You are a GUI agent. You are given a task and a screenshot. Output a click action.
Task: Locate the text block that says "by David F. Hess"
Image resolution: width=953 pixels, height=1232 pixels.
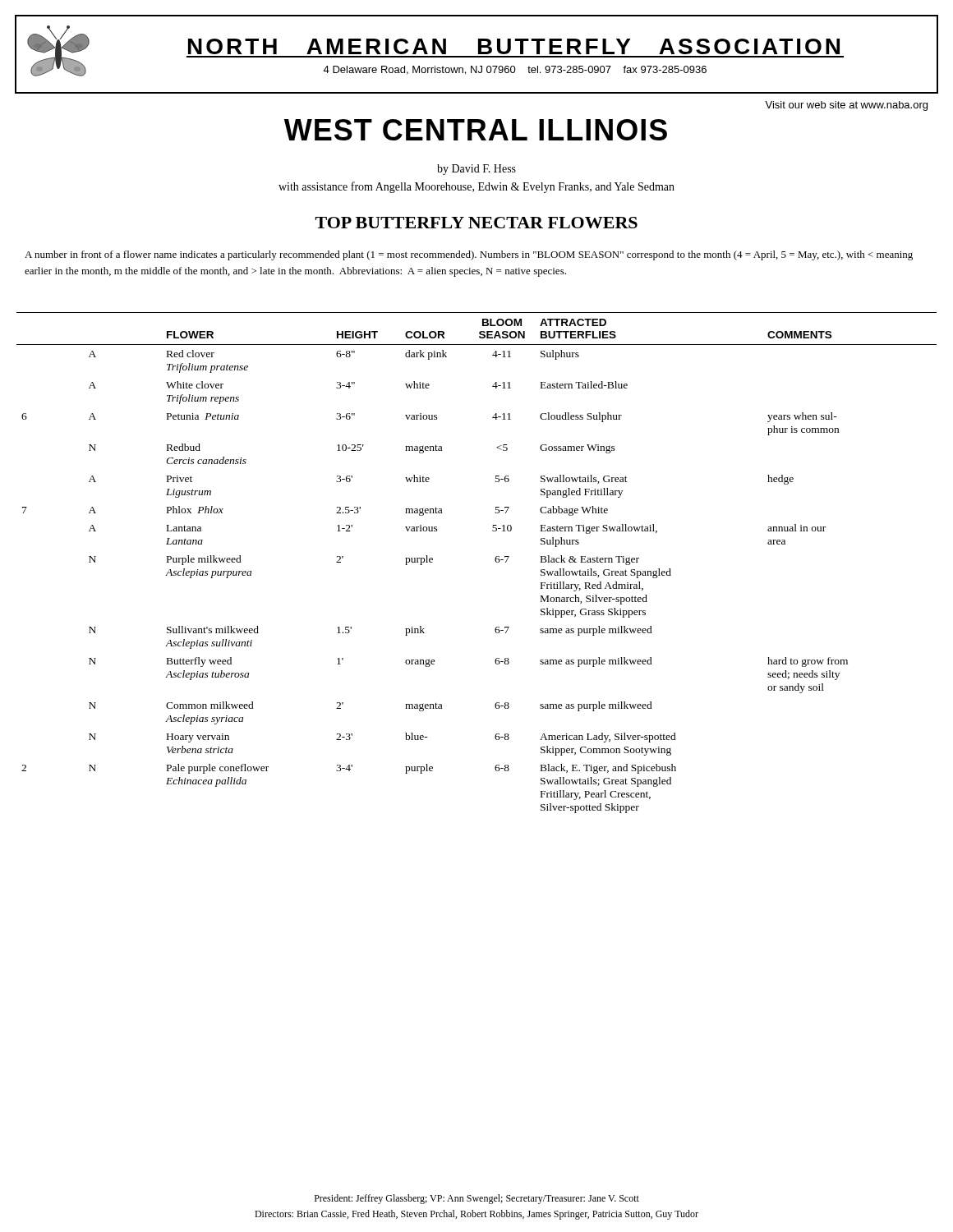[x=476, y=178]
